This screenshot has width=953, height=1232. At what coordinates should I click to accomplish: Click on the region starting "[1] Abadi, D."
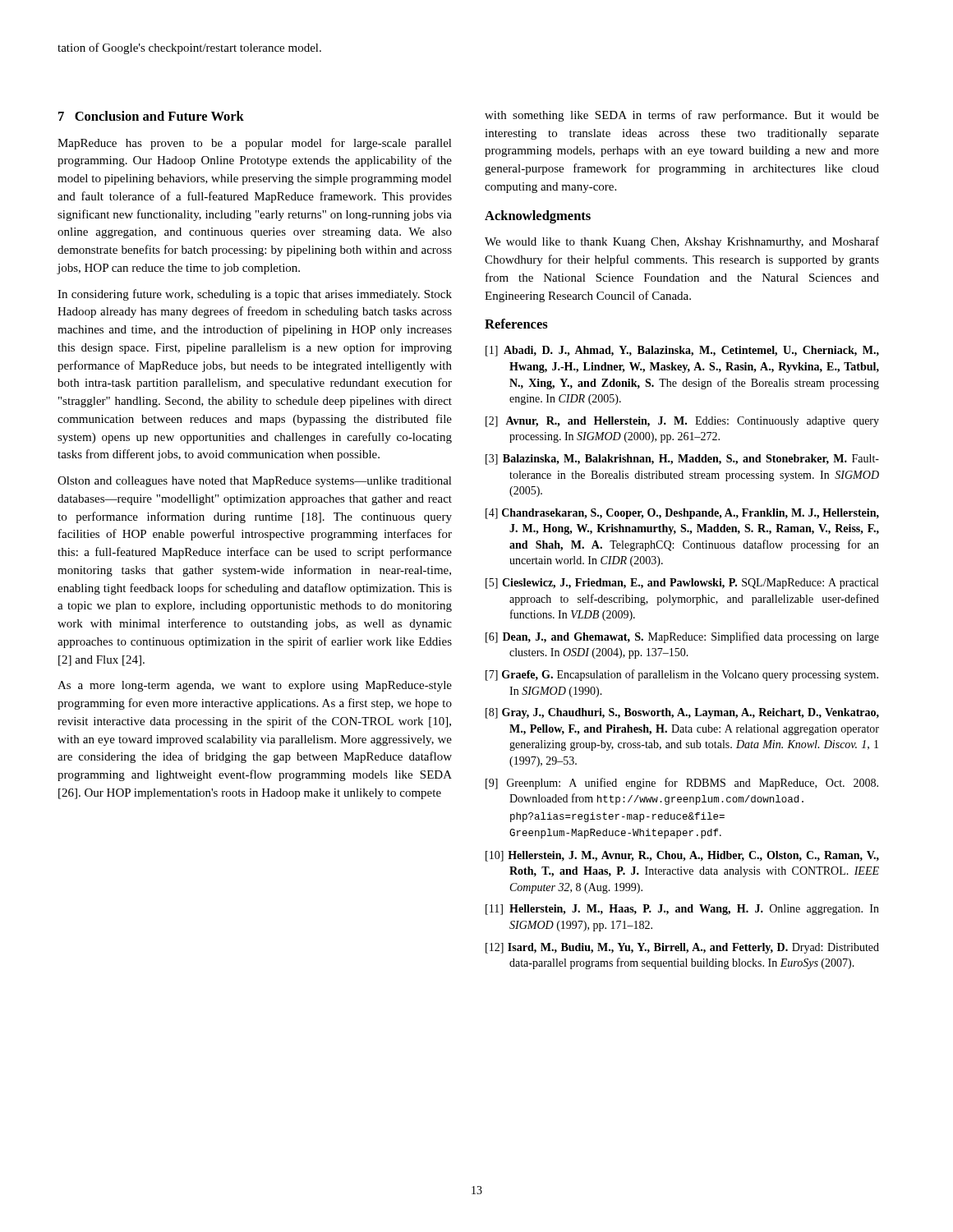[x=682, y=375]
